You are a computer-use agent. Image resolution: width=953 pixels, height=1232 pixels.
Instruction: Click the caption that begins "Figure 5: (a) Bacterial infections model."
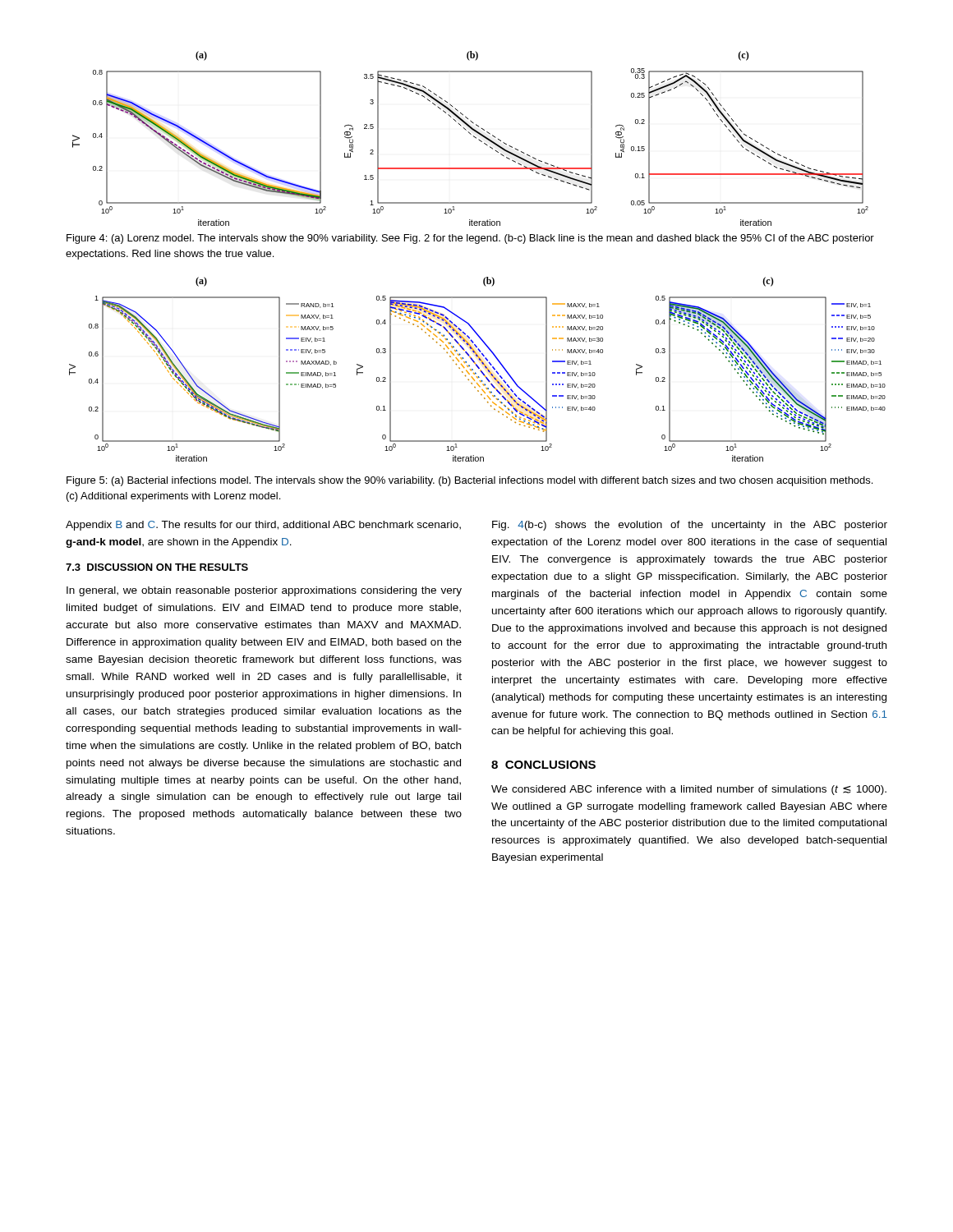[x=470, y=488]
